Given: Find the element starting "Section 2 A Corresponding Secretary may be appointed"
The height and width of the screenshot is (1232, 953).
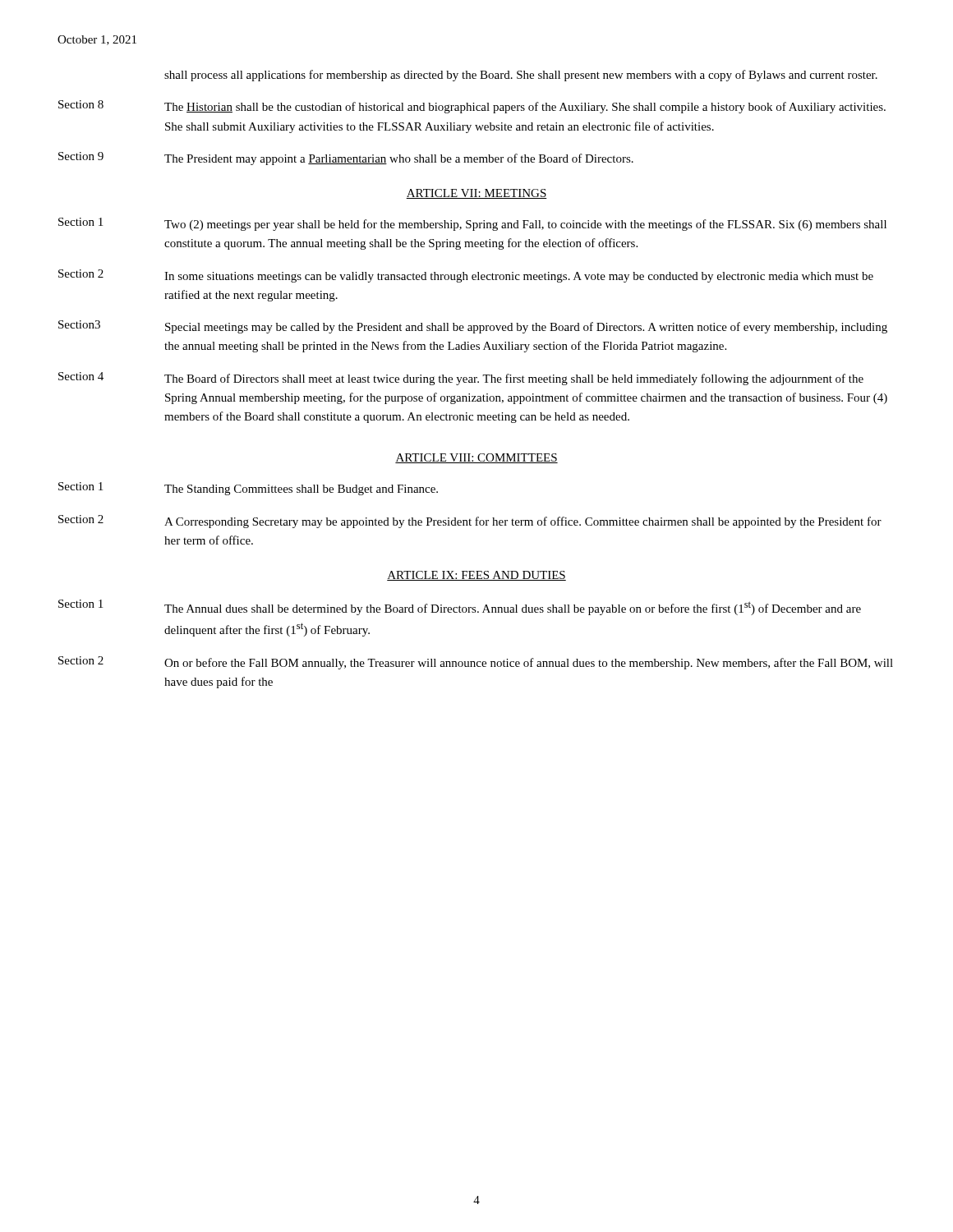Looking at the screenshot, I should (x=476, y=531).
